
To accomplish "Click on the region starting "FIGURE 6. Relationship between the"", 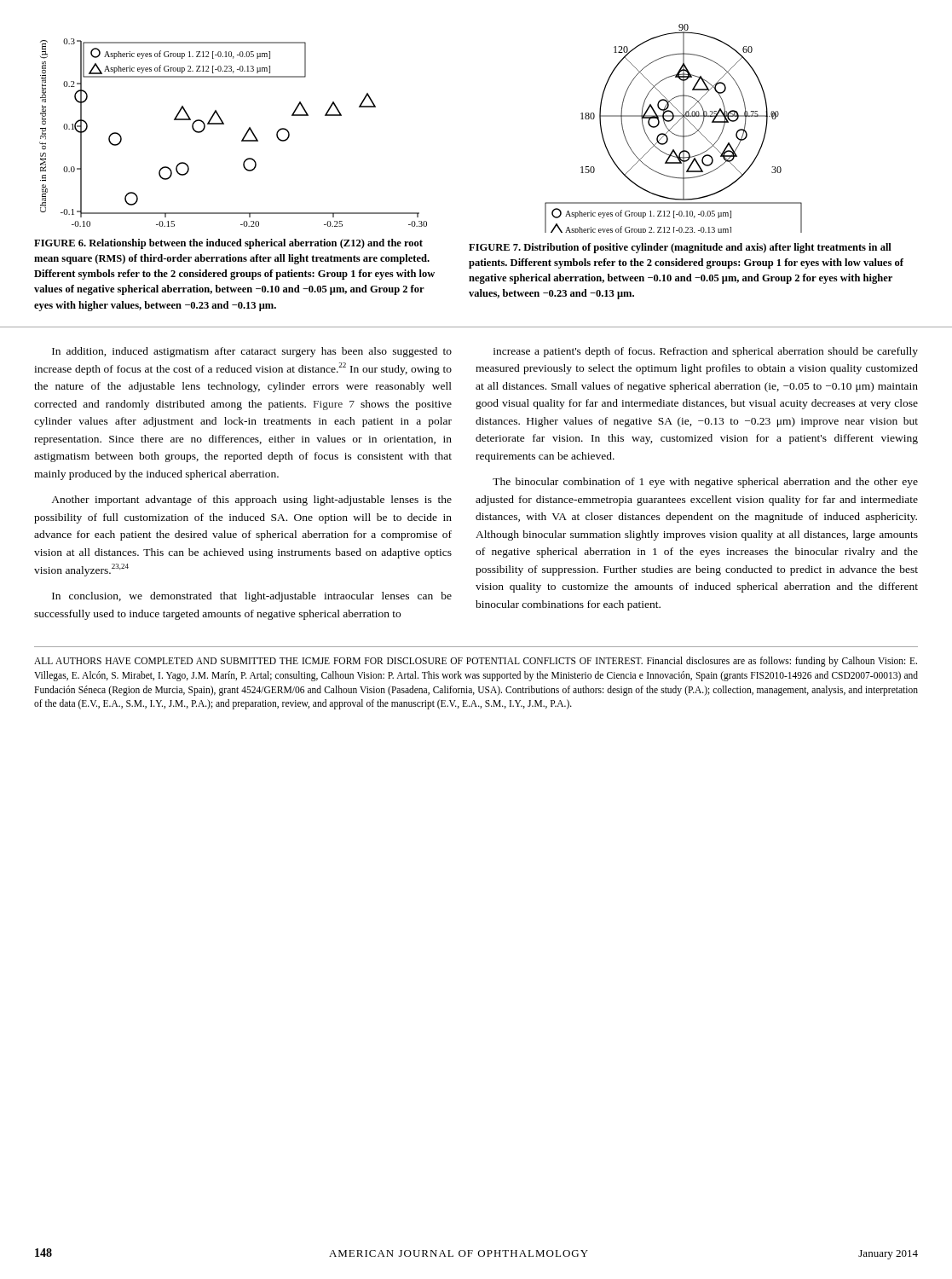I will tap(234, 274).
